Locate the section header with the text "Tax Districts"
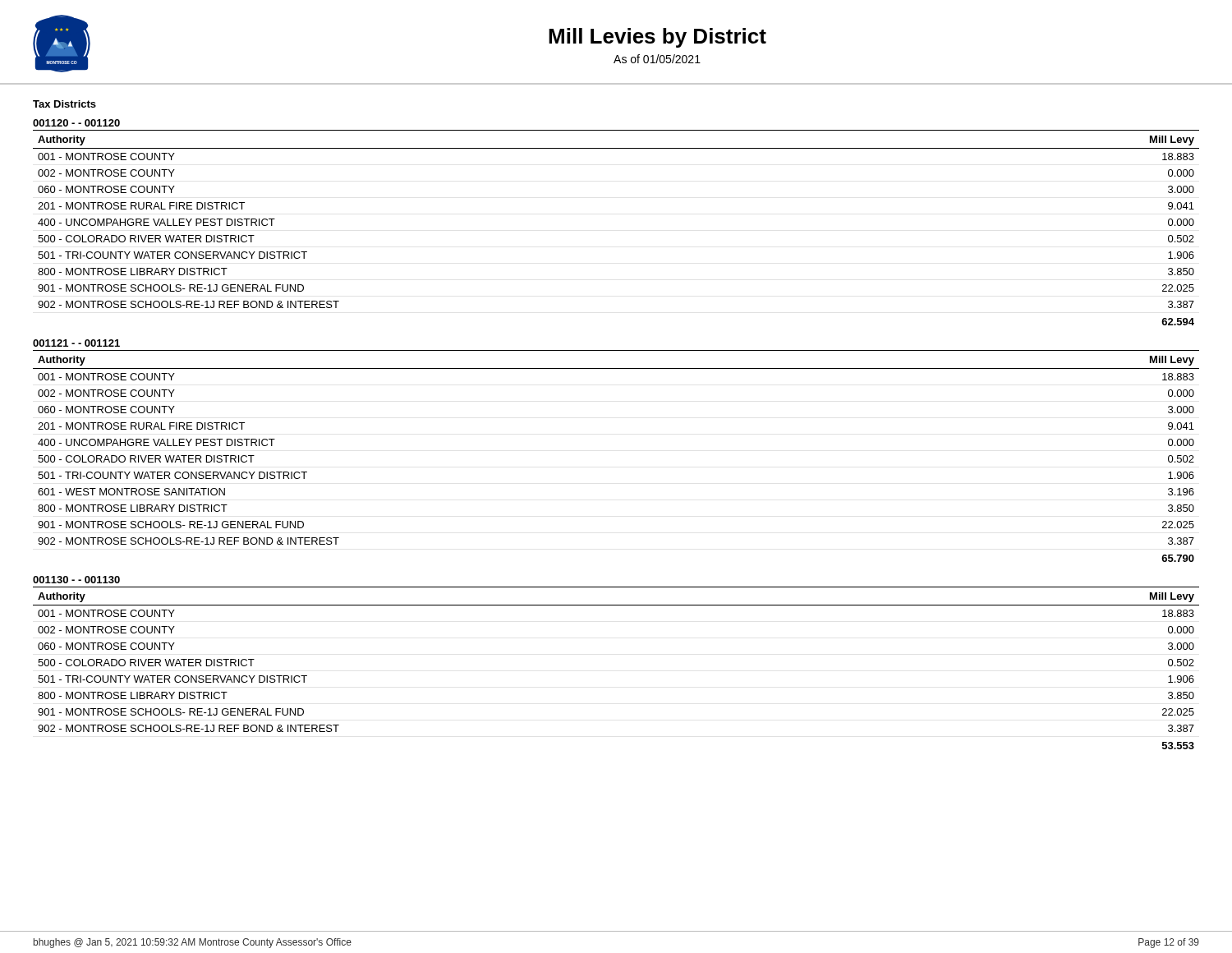Screen dimensions: 953x1232 coord(65,104)
